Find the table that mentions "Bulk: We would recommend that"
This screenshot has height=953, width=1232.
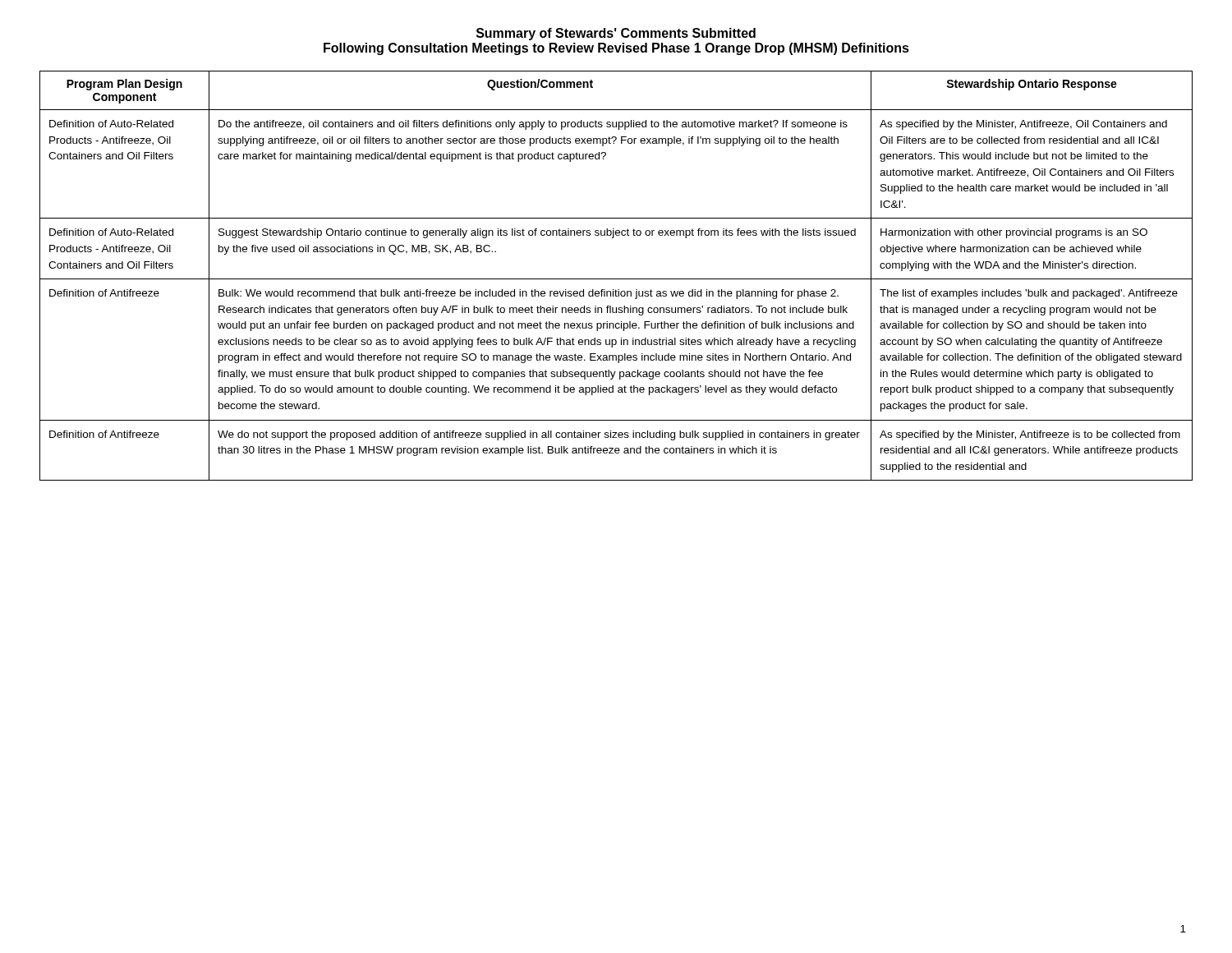click(x=616, y=276)
